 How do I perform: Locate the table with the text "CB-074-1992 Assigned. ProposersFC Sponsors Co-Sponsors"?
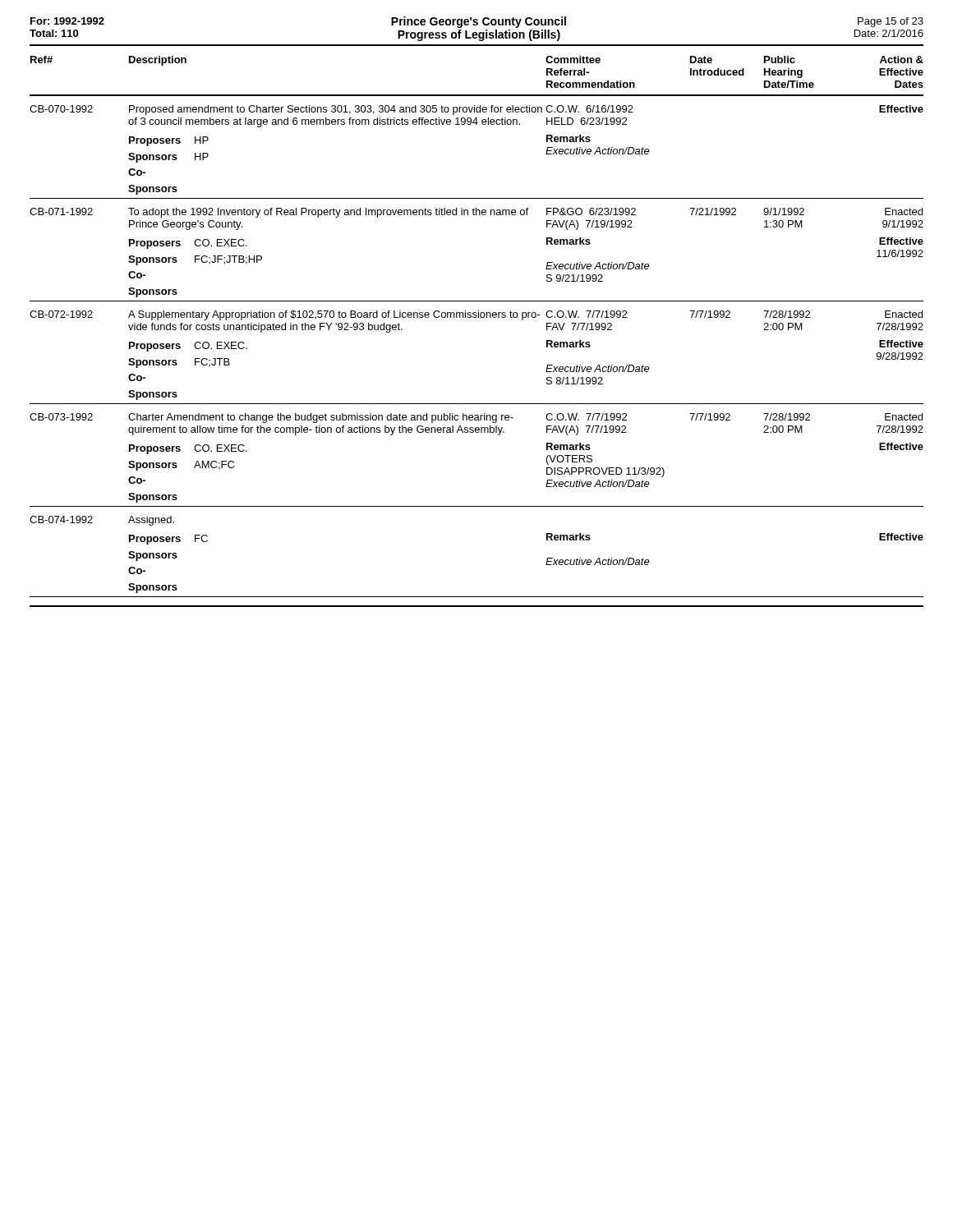(476, 552)
